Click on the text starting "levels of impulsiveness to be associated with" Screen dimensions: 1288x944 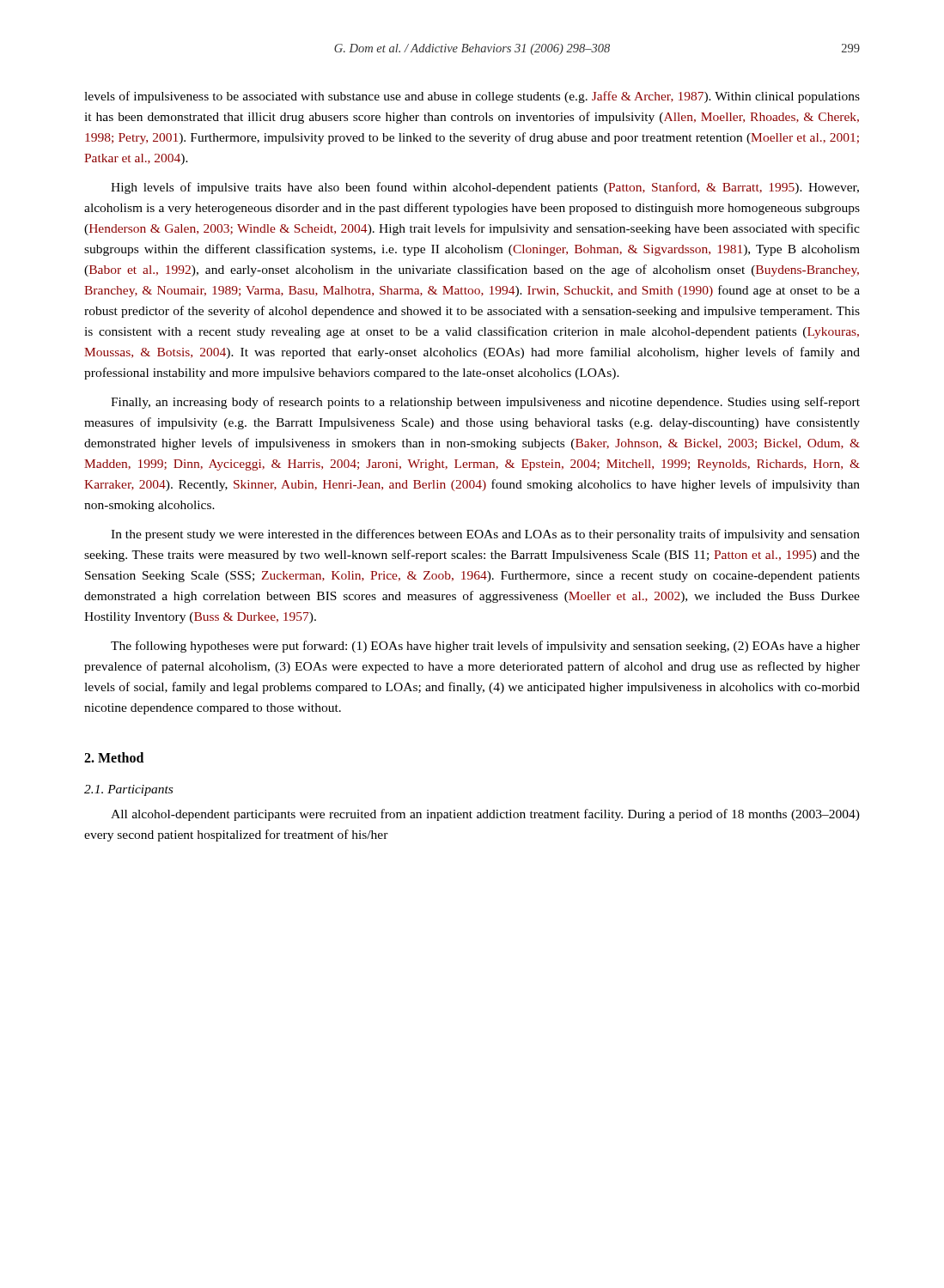[472, 127]
